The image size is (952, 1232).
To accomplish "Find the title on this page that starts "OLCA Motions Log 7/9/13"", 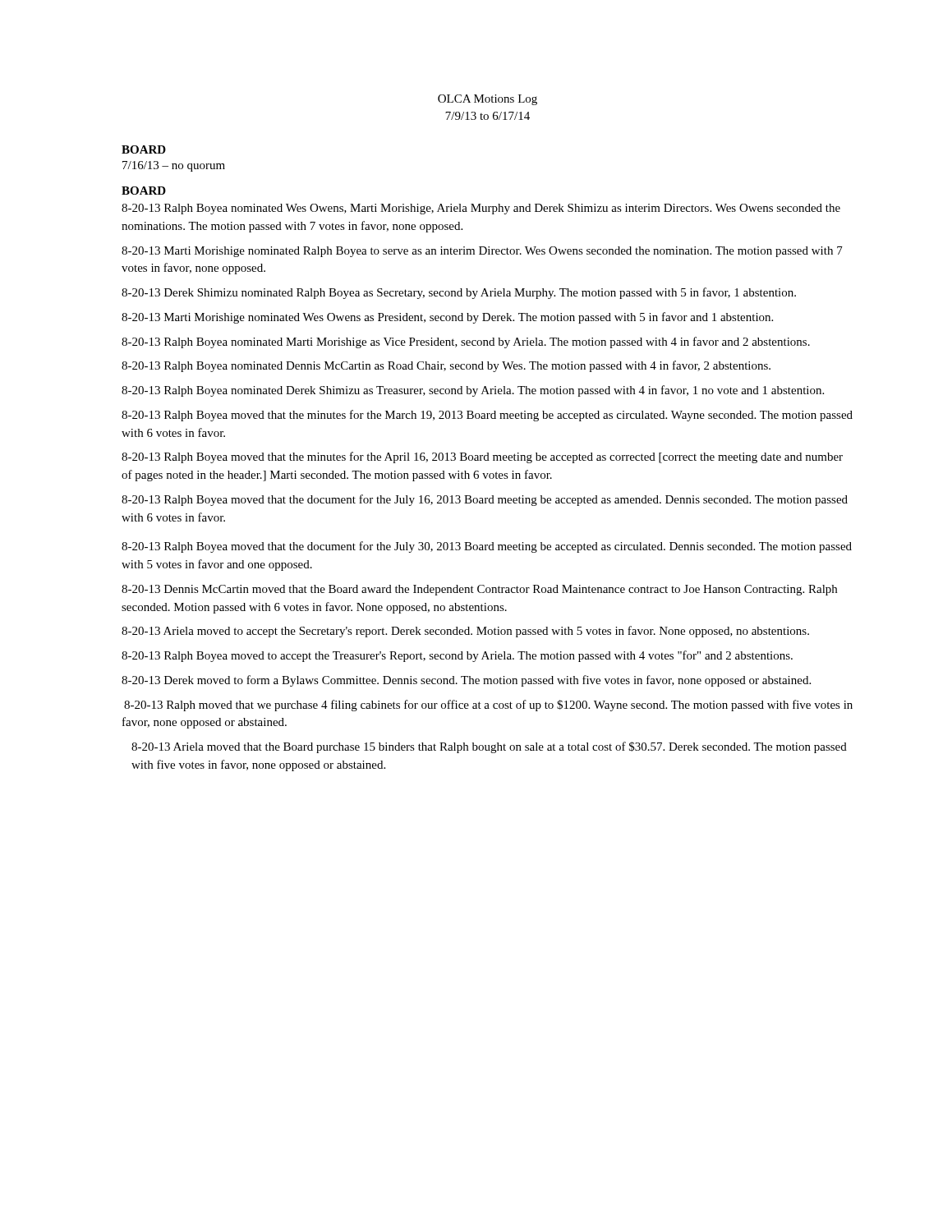I will tap(488, 108).
